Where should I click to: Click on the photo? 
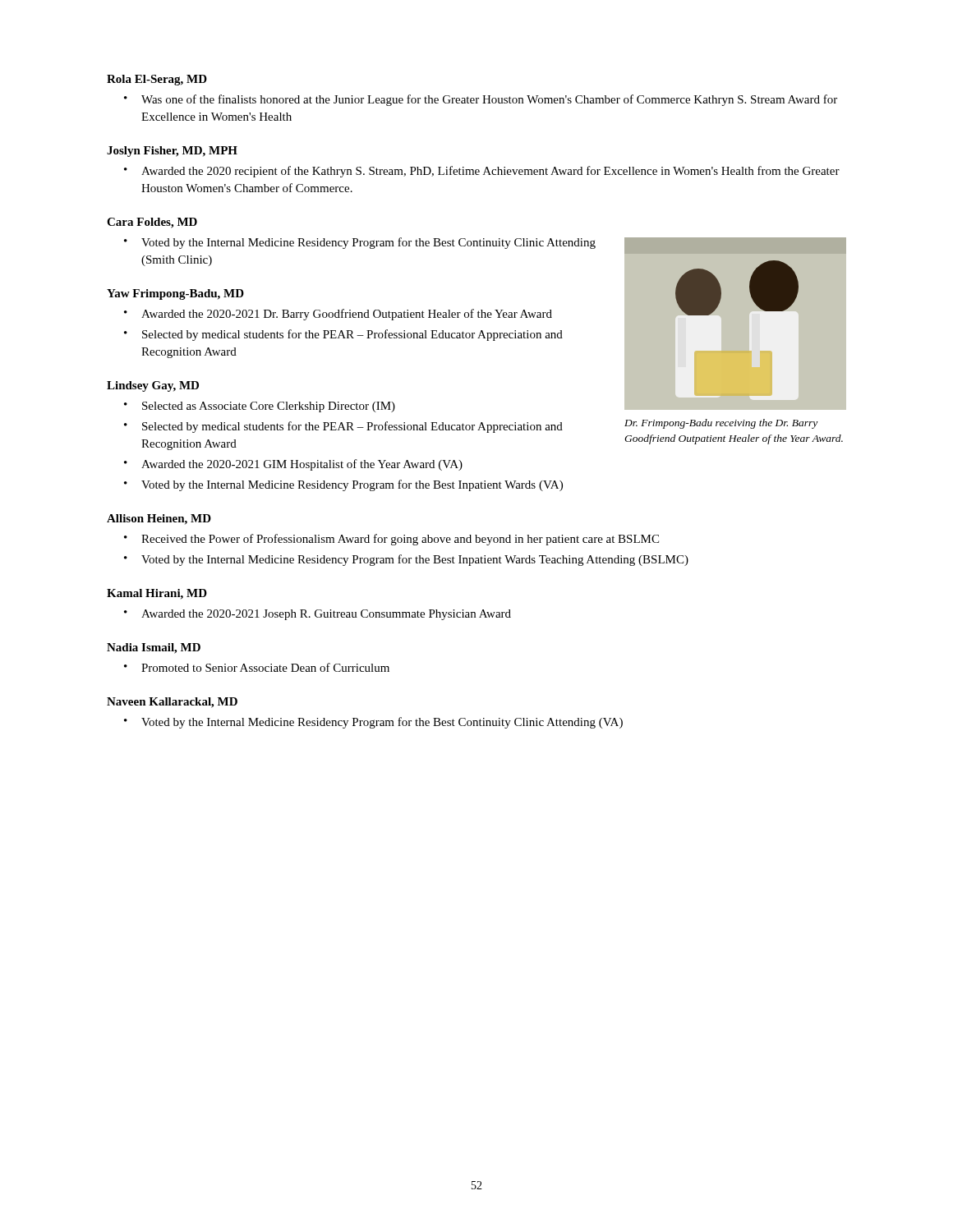click(x=735, y=324)
